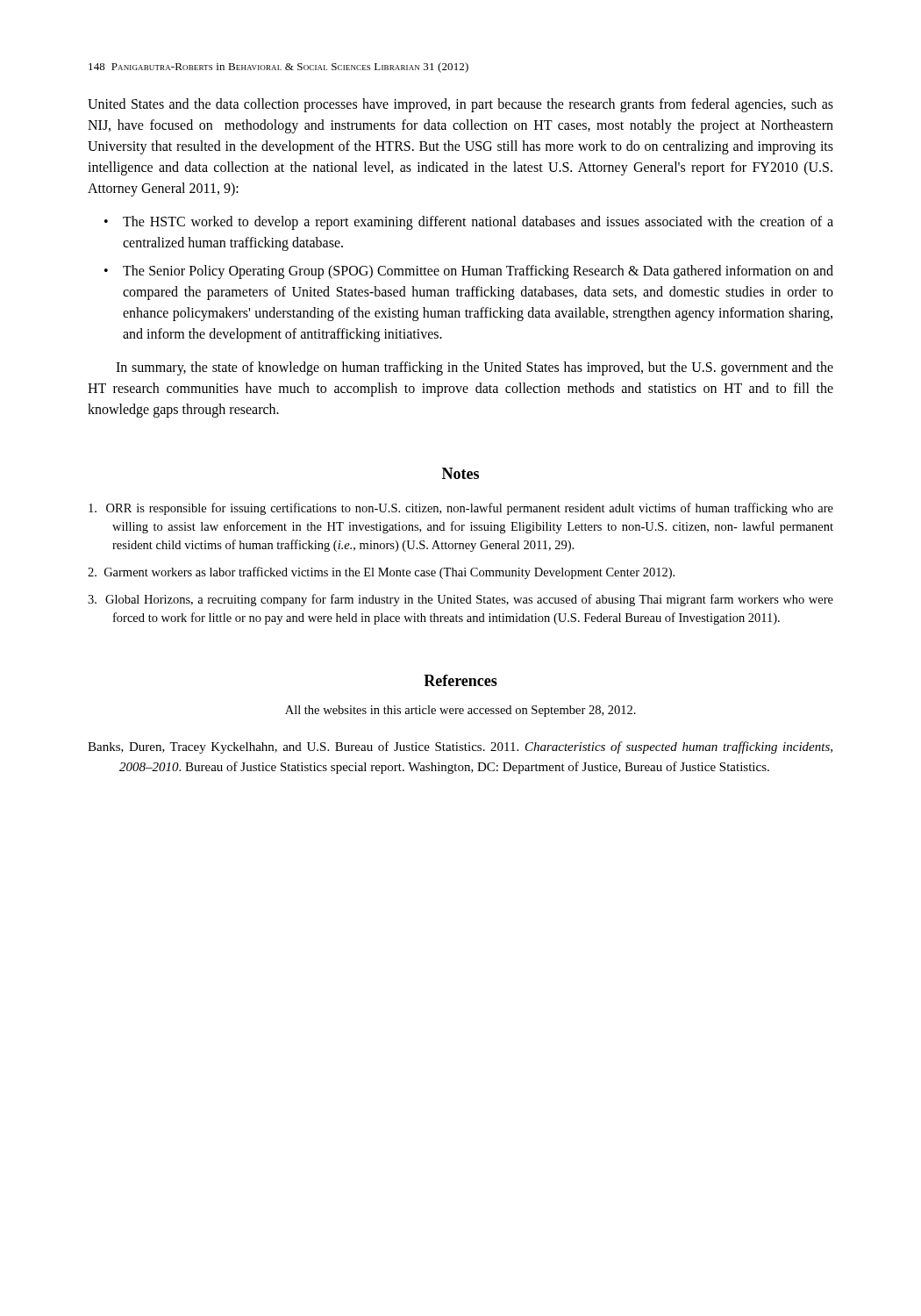Image resolution: width=921 pixels, height=1316 pixels.
Task: Find the passage starting "3. Global Horizons, a recruiting"
Action: (x=460, y=608)
